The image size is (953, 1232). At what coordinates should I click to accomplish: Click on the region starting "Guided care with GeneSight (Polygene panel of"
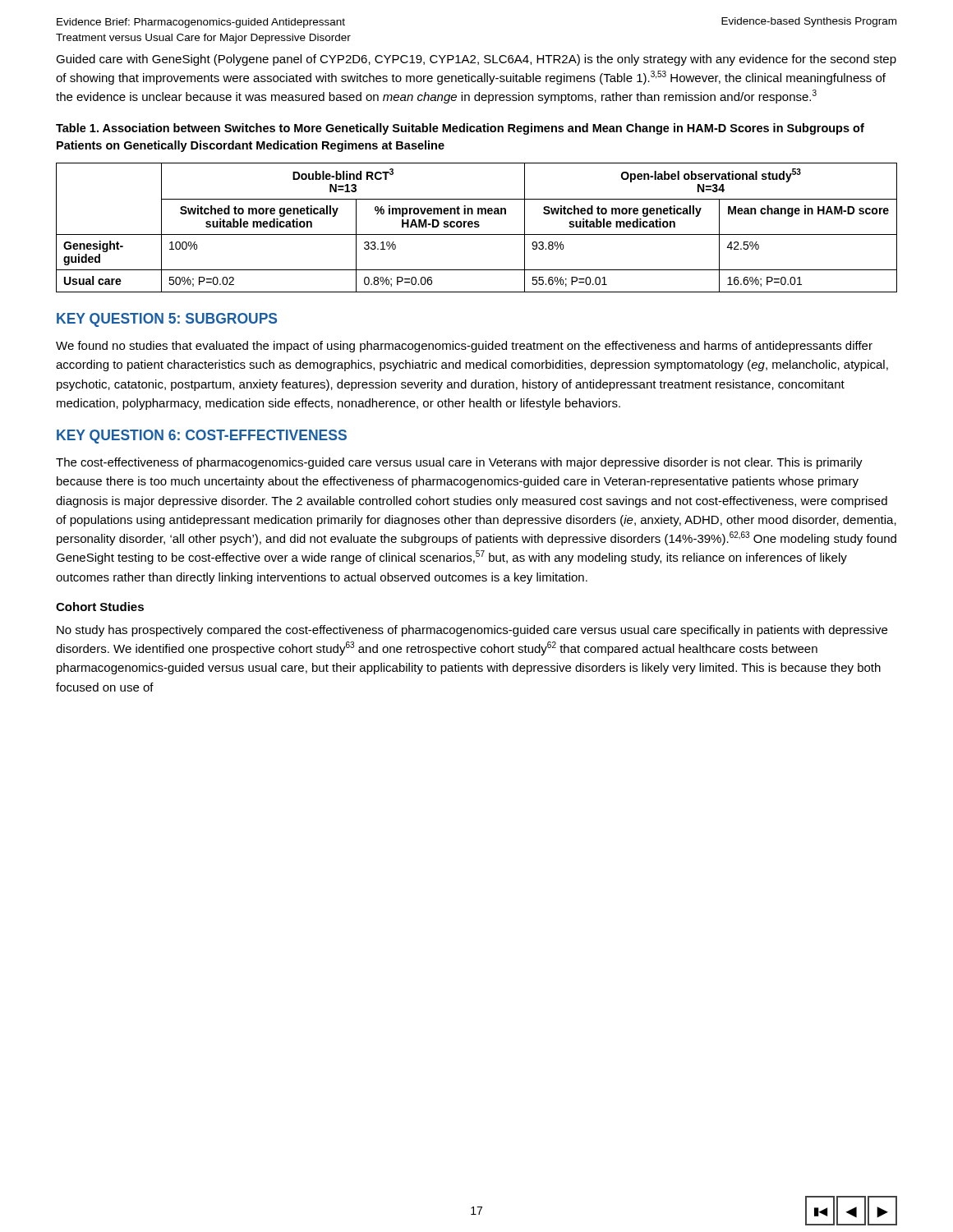476,78
